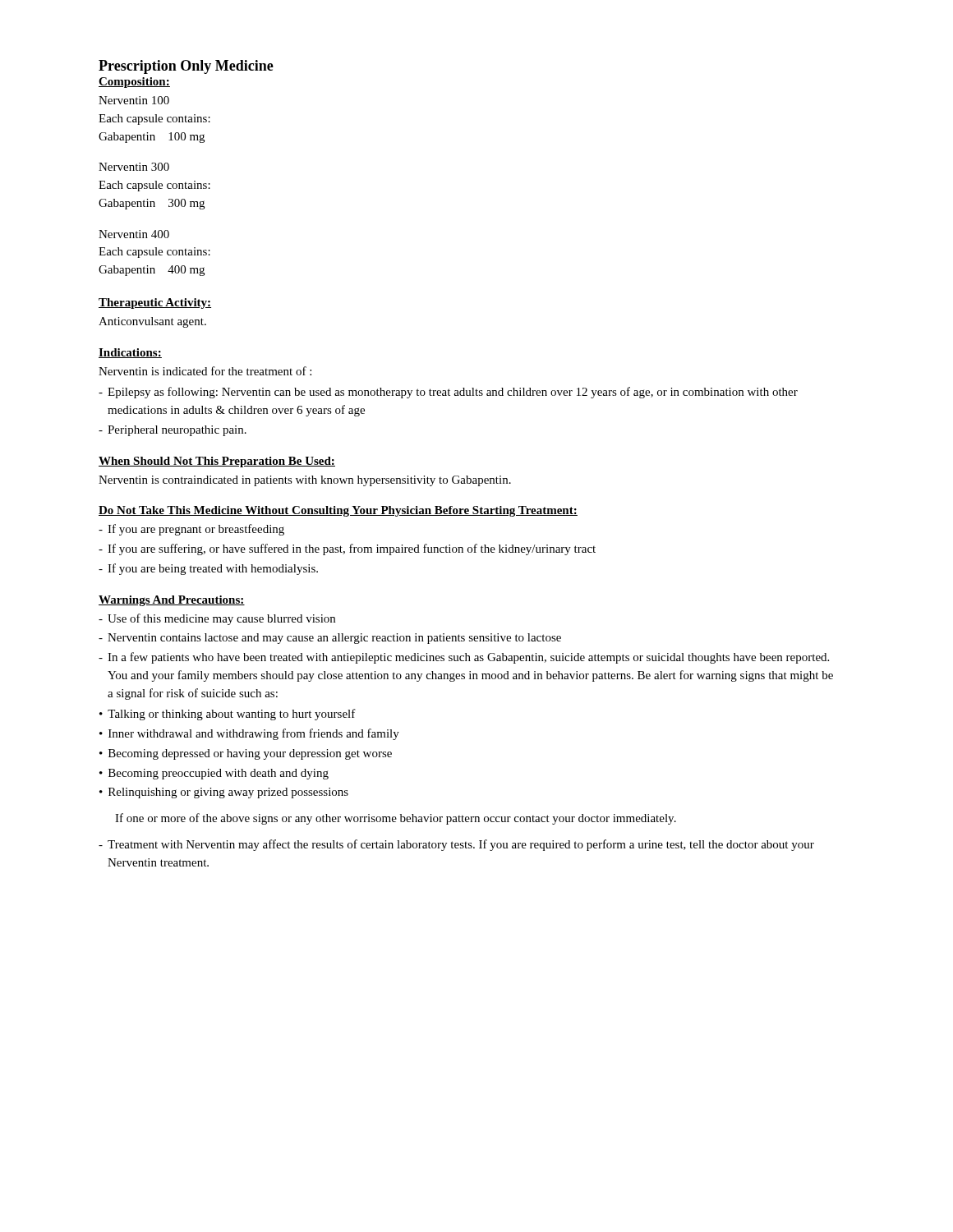
Task: Click the passage that begins "- In a"
Action: (468, 676)
